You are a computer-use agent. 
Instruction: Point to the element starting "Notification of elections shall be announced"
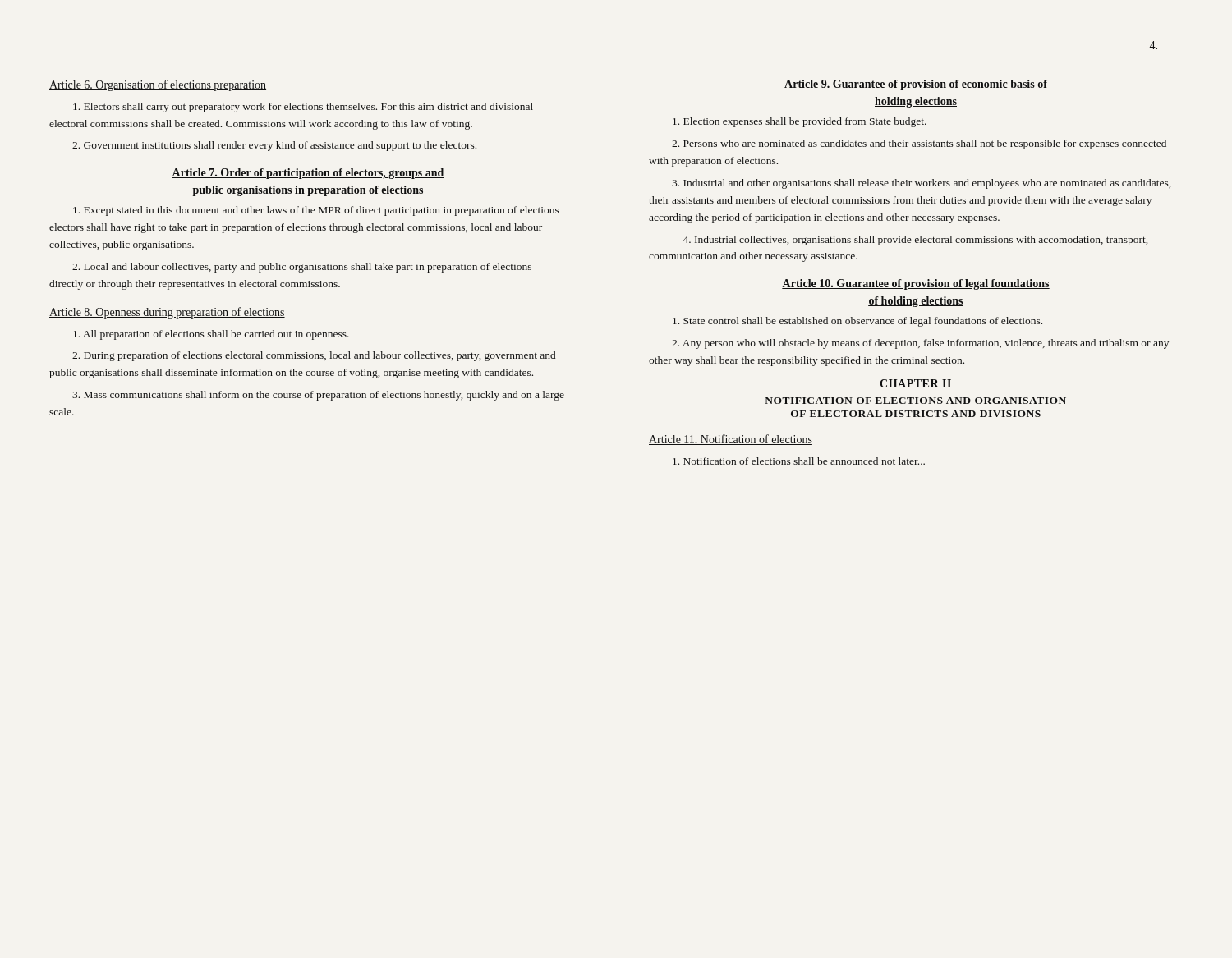[916, 462]
